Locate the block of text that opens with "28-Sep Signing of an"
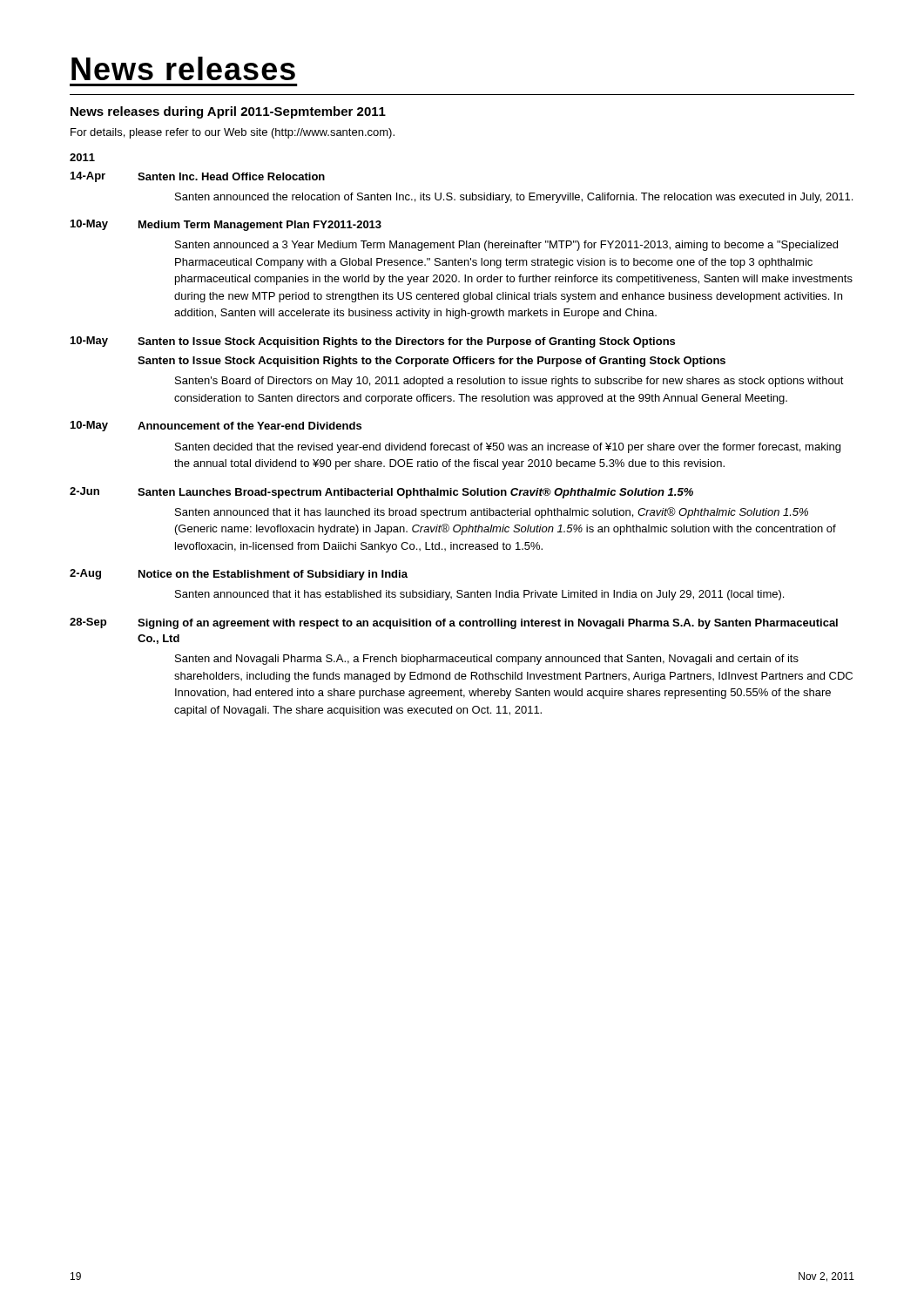 pyautogui.click(x=462, y=667)
